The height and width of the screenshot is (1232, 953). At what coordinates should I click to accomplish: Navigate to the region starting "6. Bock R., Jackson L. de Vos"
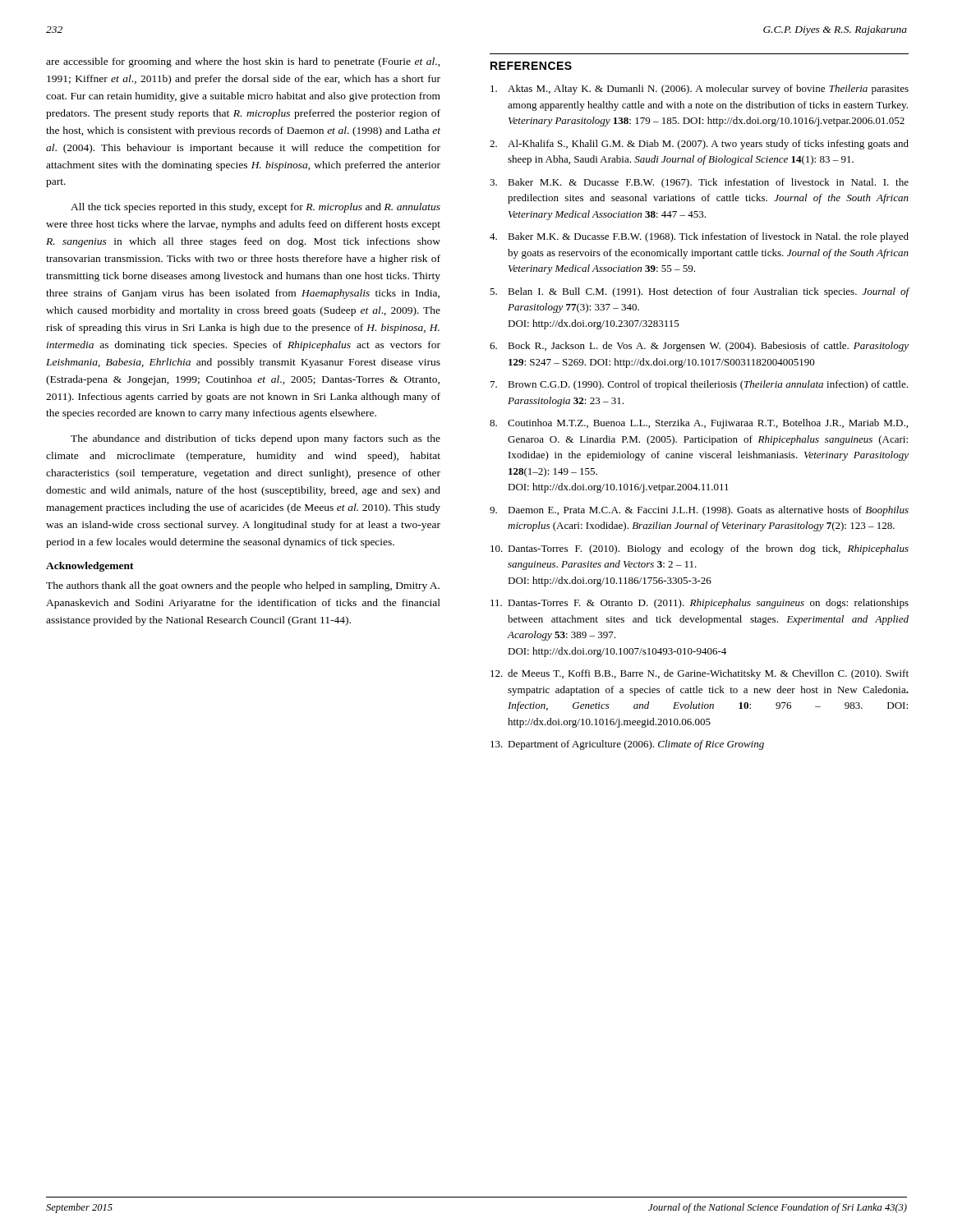pos(699,354)
